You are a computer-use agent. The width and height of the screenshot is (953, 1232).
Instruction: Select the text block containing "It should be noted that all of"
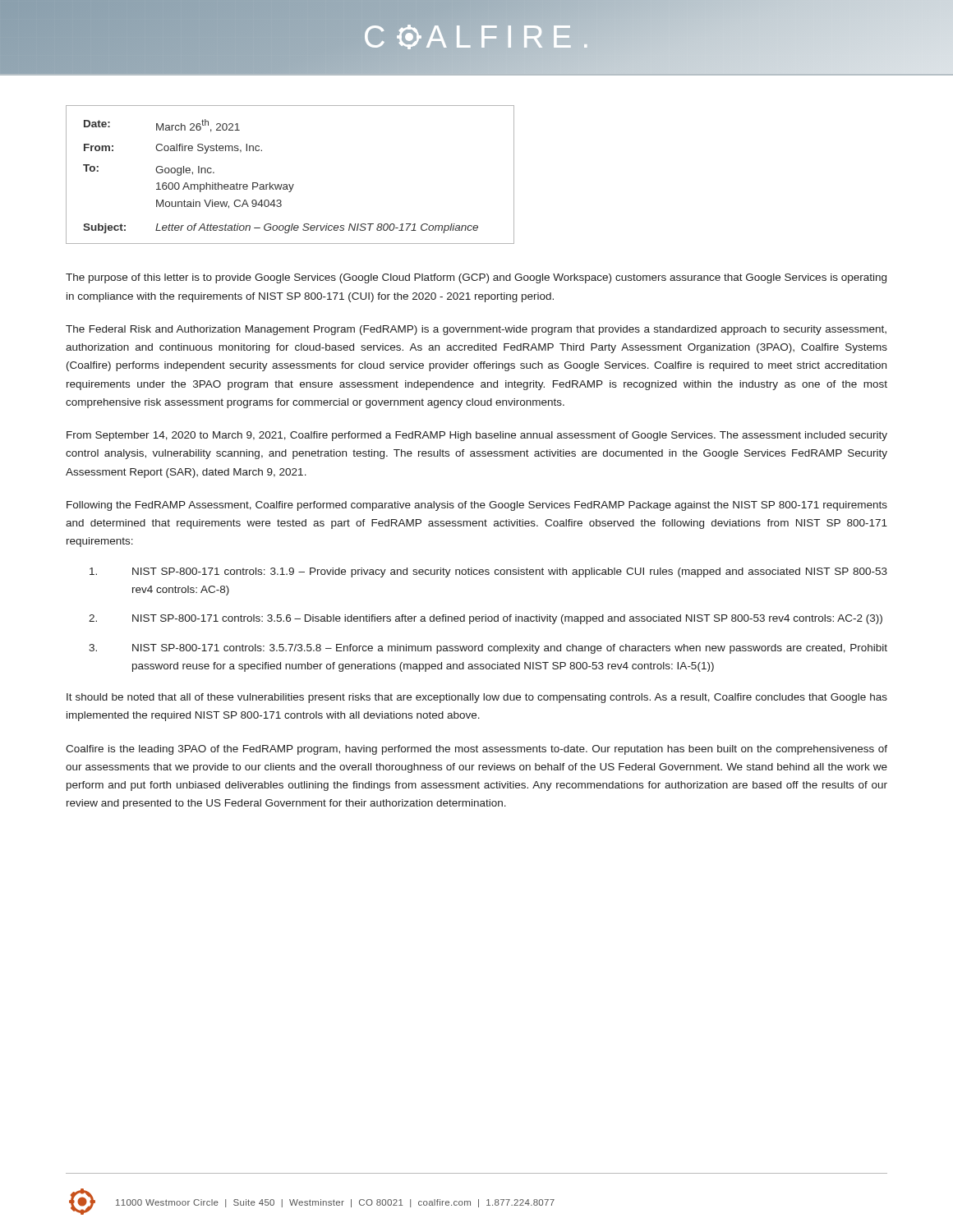pyautogui.click(x=476, y=706)
